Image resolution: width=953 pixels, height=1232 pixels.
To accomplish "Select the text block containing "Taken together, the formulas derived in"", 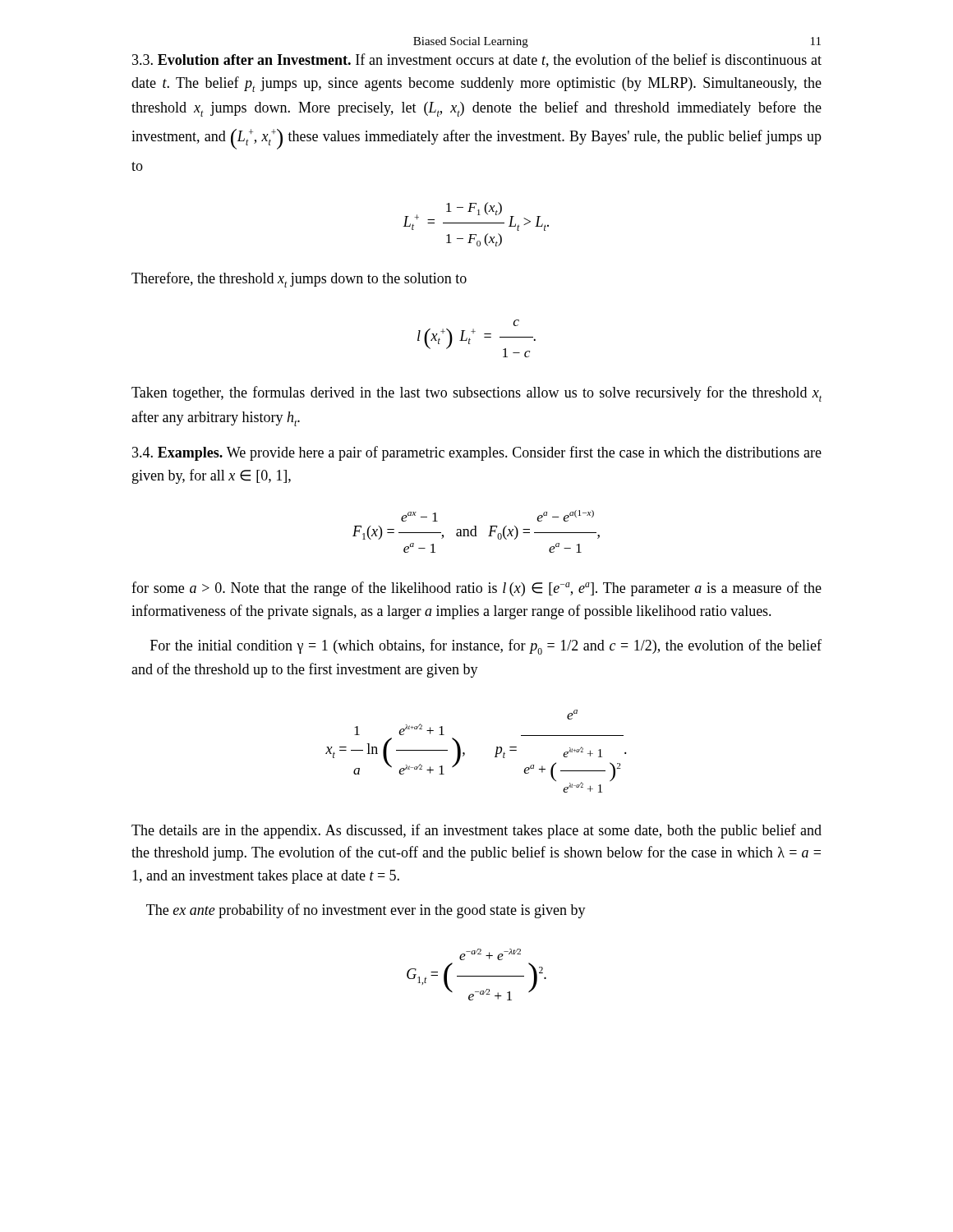I will [476, 406].
